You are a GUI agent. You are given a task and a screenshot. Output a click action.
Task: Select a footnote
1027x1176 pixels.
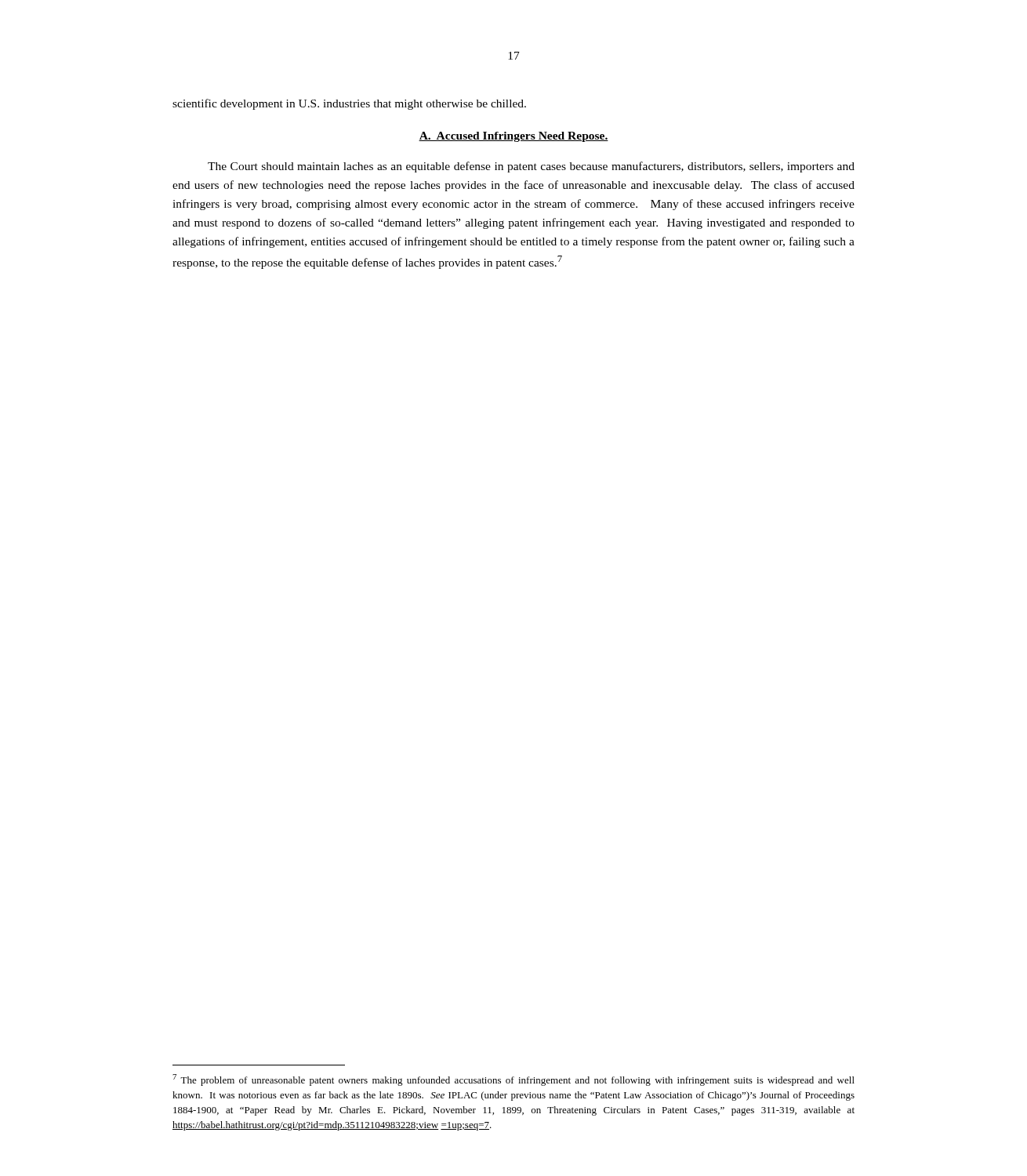[x=514, y=1099]
